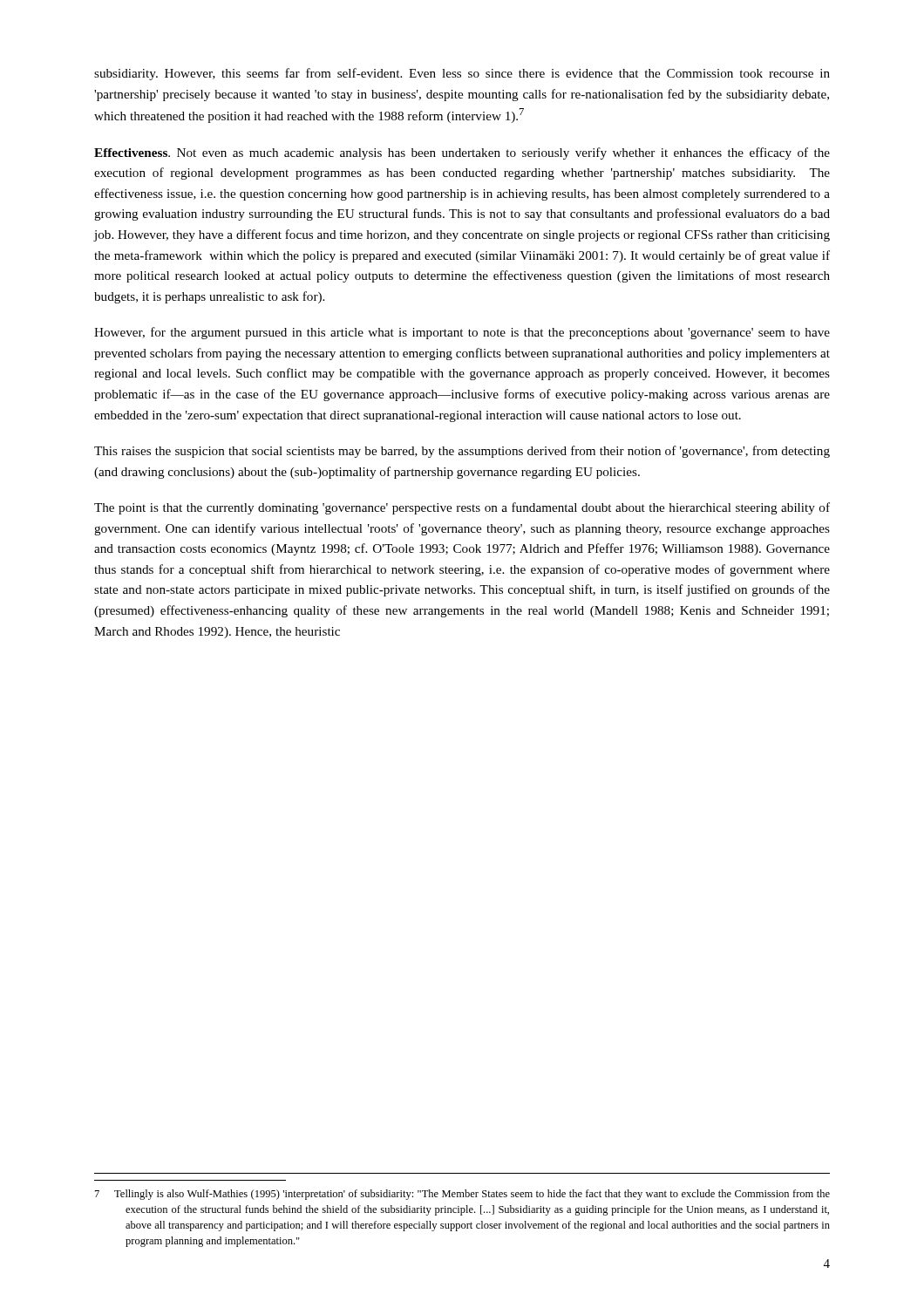Locate the block of text that opens with "This raises the suspicion that social scientists may"

[x=462, y=461]
